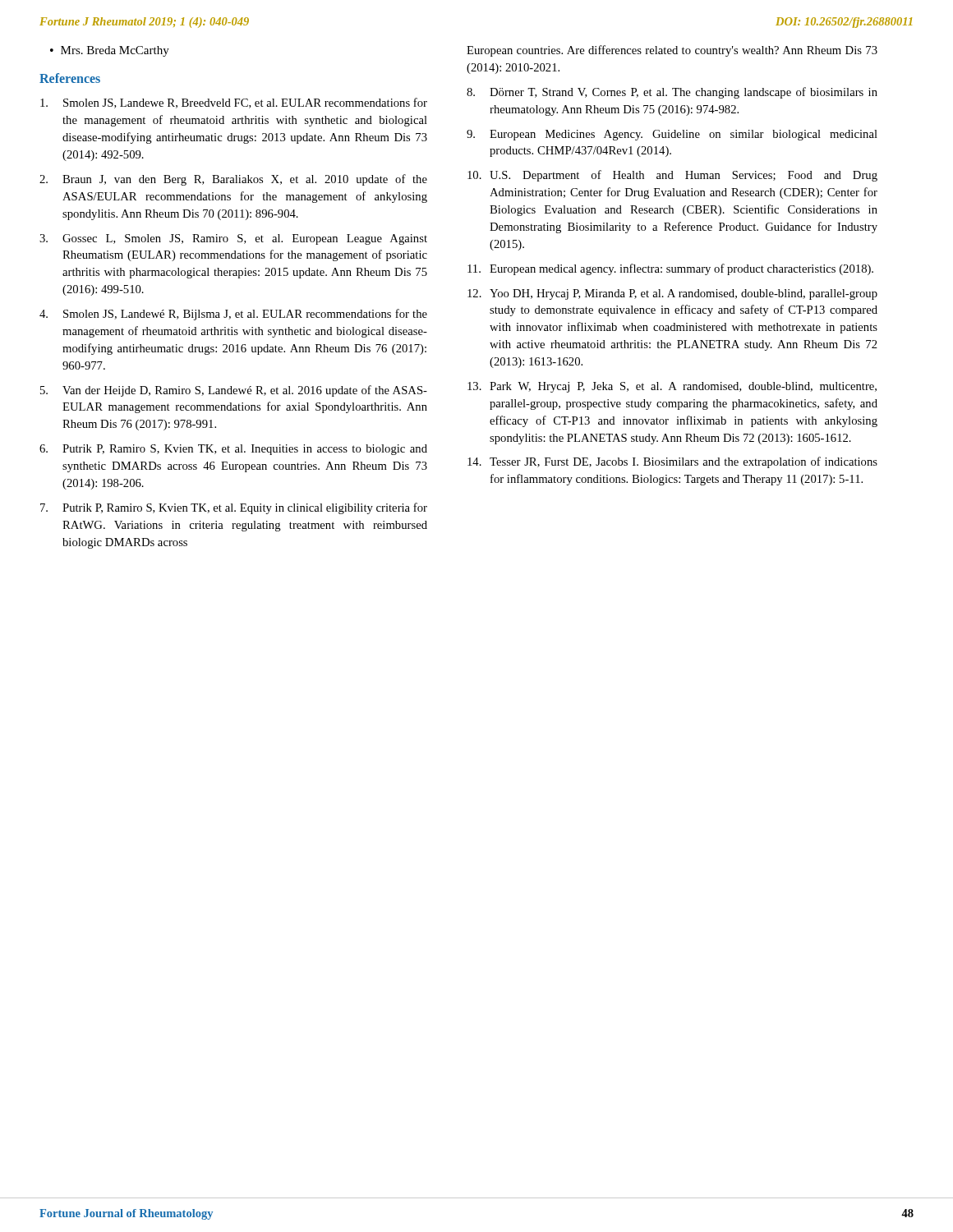This screenshot has height=1232, width=953.
Task: Locate the block starting "5. Van der Heijde D, Ramiro S,"
Action: click(x=233, y=407)
